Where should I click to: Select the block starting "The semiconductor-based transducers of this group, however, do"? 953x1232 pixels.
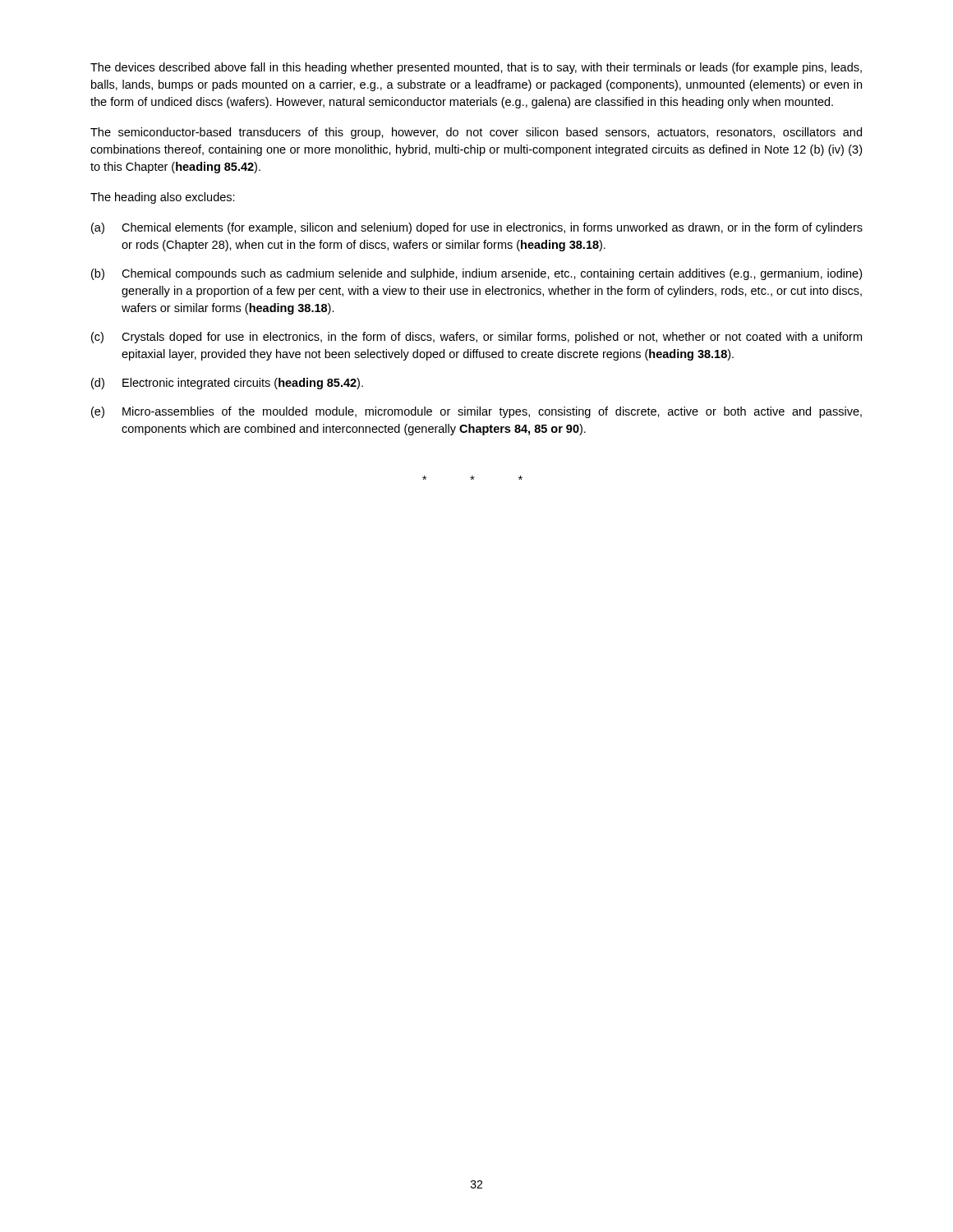476,150
